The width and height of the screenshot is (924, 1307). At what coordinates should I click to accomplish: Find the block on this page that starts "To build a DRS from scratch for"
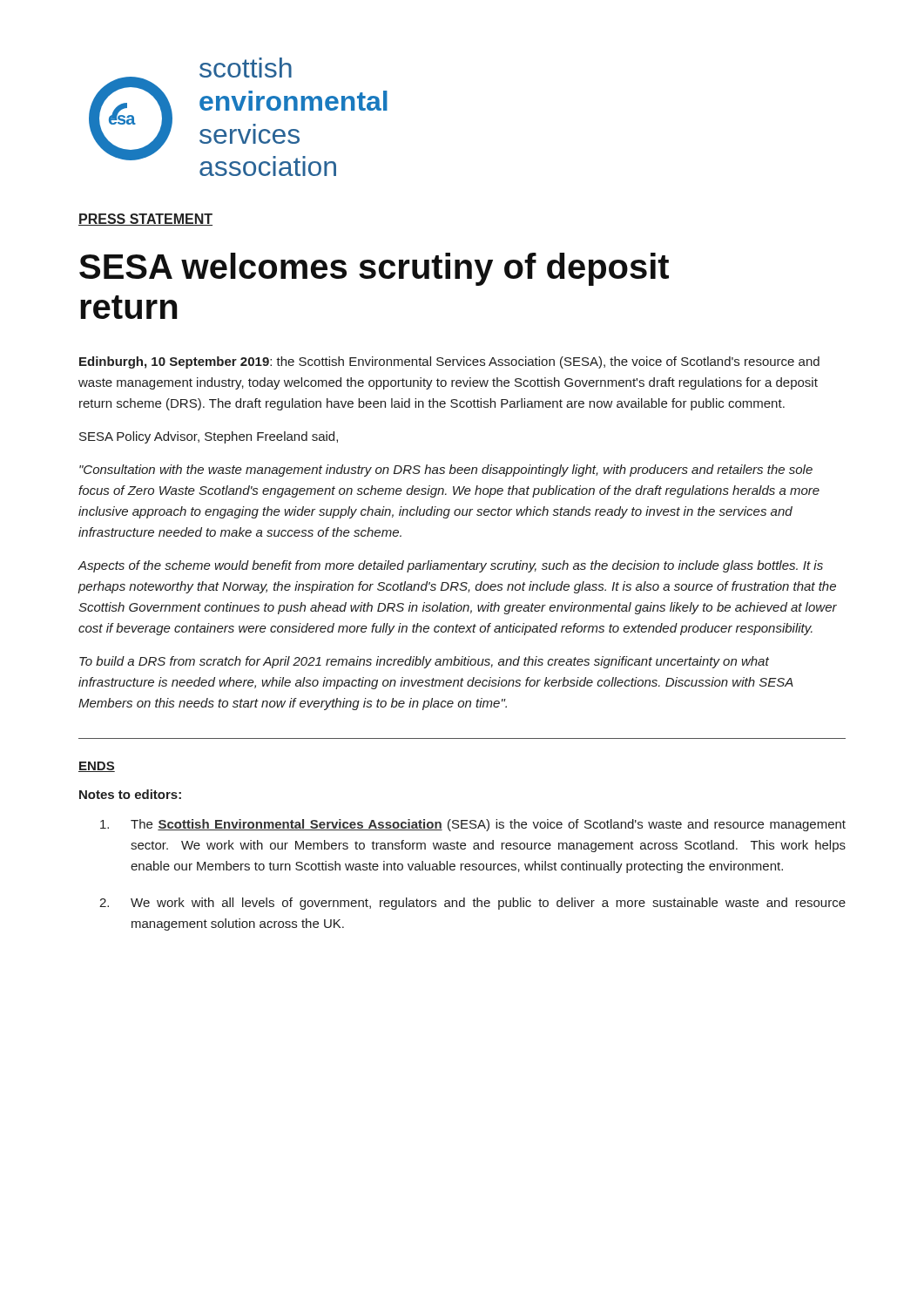tap(436, 682)
